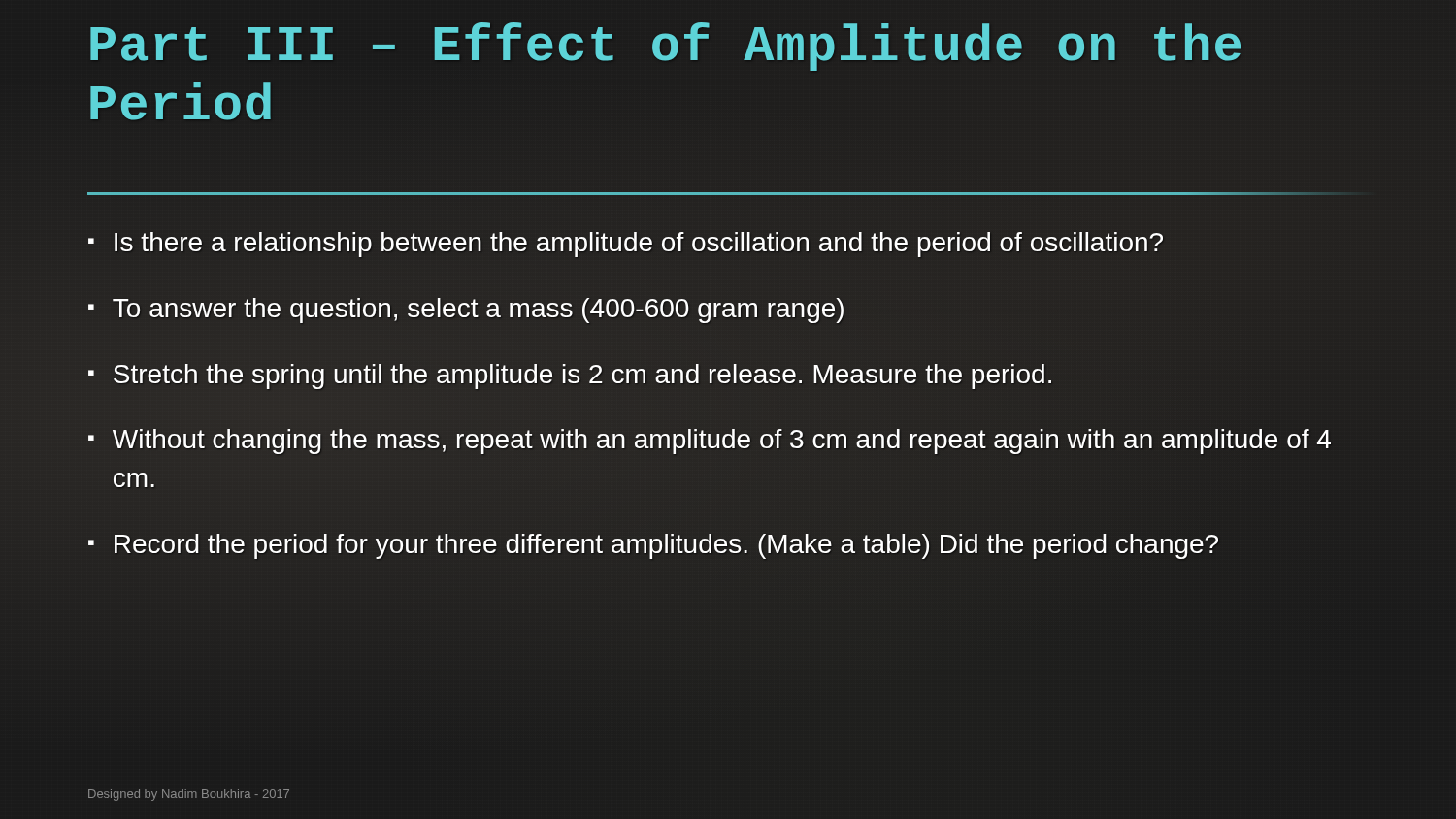Screen dimensions: 819x1456
Task: Locate the block of text that opens with "▪ Is there a relationship between the"
Action: click(x=626, y=242)
